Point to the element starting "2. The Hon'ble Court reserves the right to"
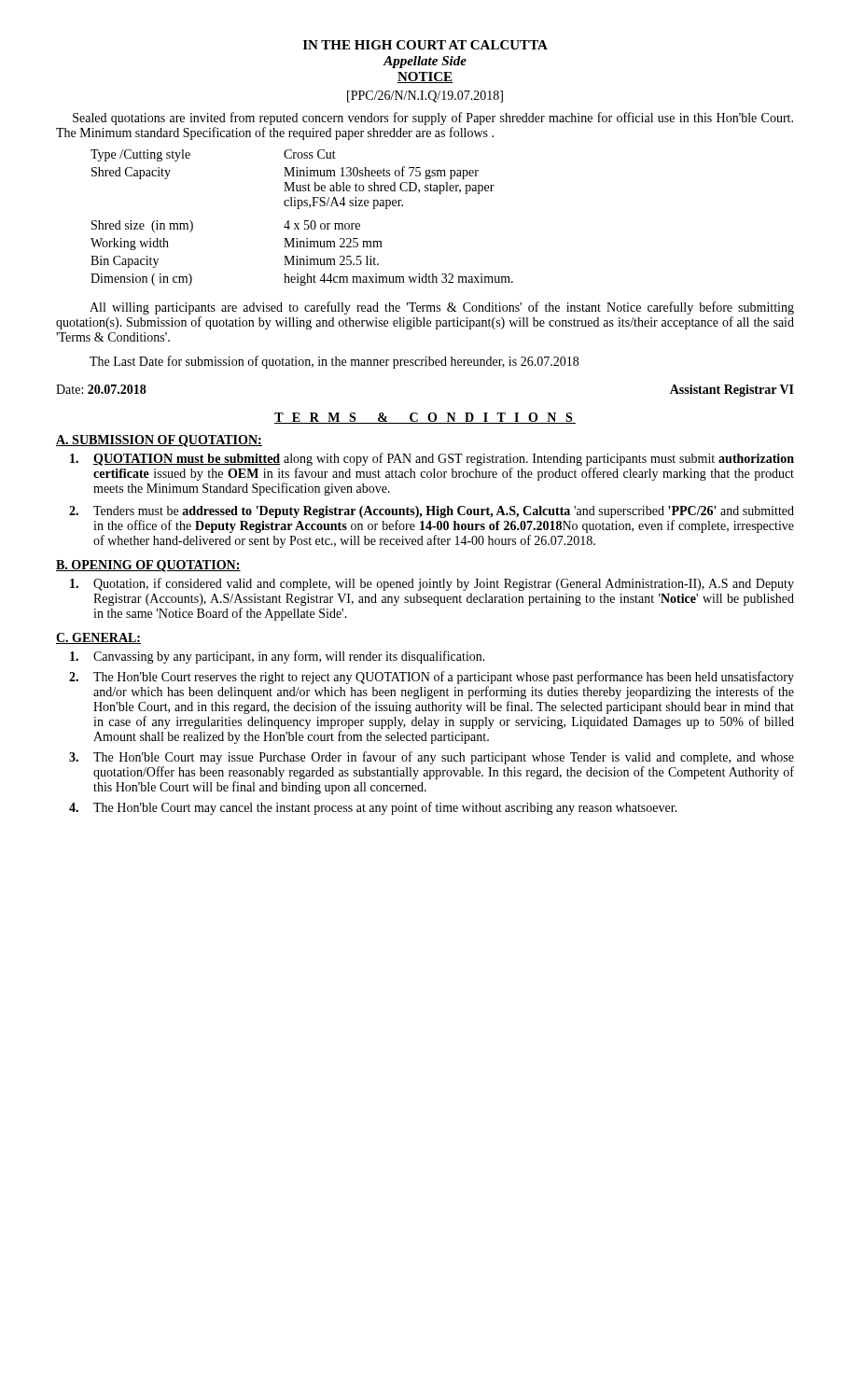 click(432, 707)
